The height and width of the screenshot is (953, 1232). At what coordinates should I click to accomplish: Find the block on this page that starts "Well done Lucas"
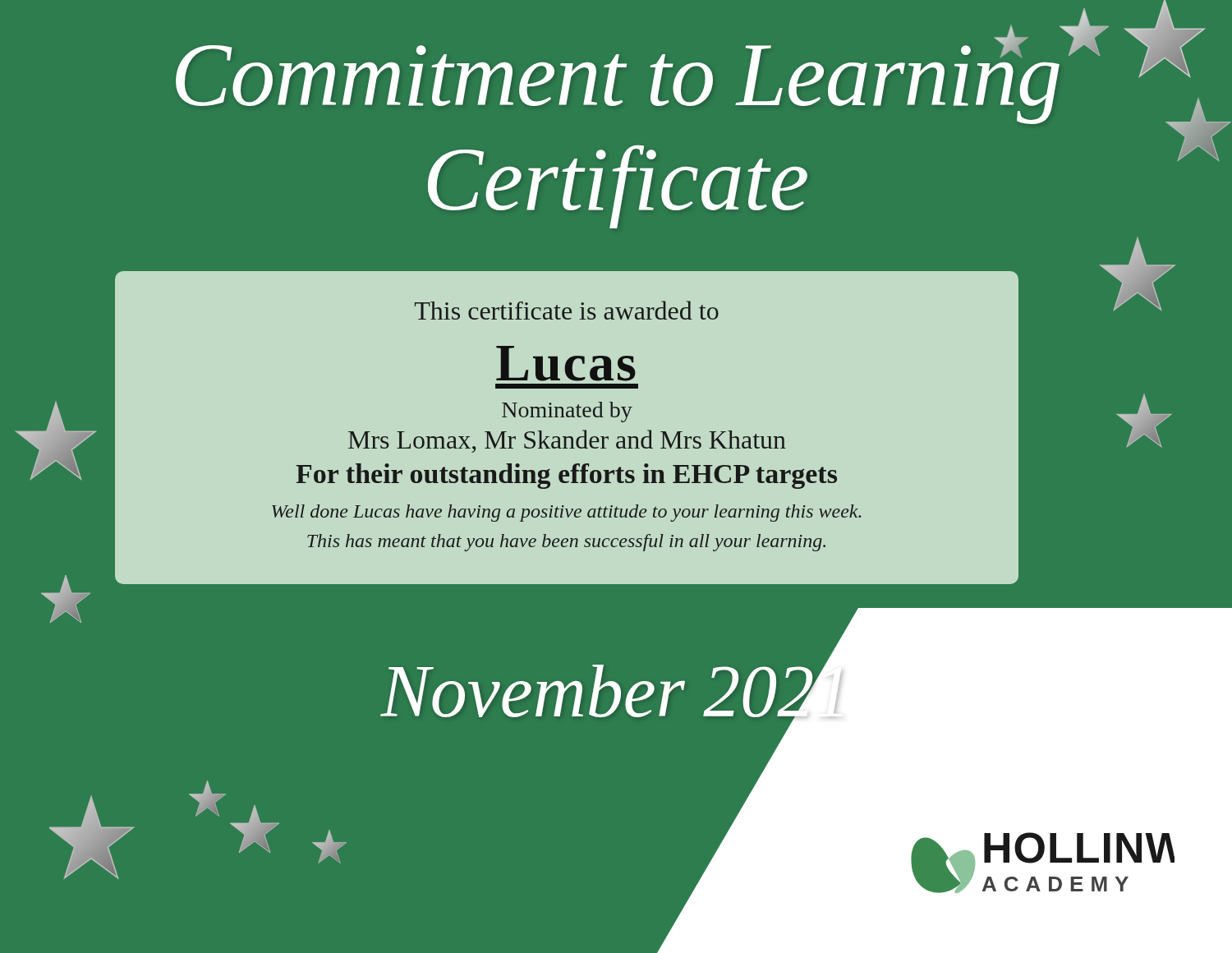pos(567,526)
